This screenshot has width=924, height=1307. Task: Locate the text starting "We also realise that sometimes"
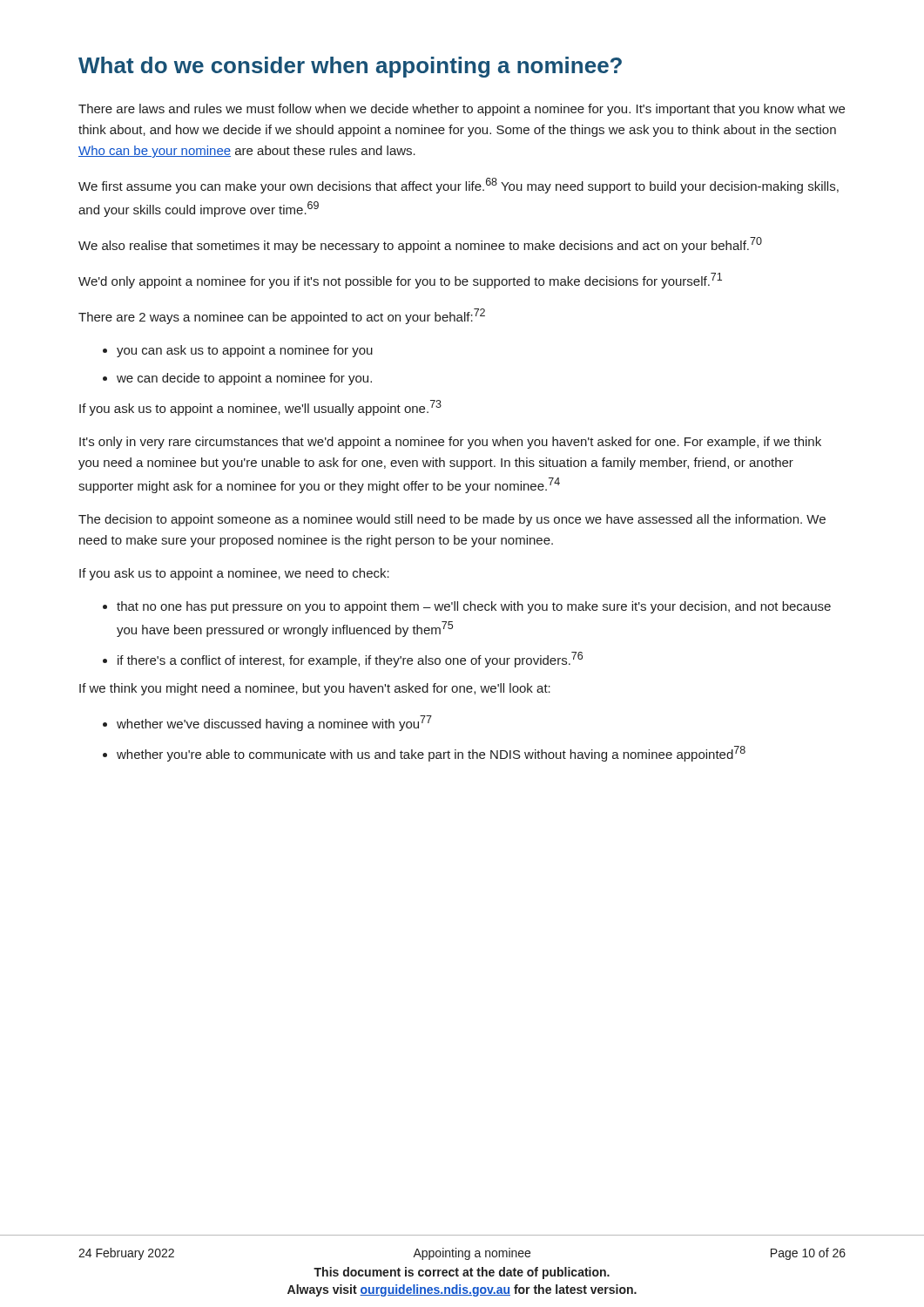point(420,244)
